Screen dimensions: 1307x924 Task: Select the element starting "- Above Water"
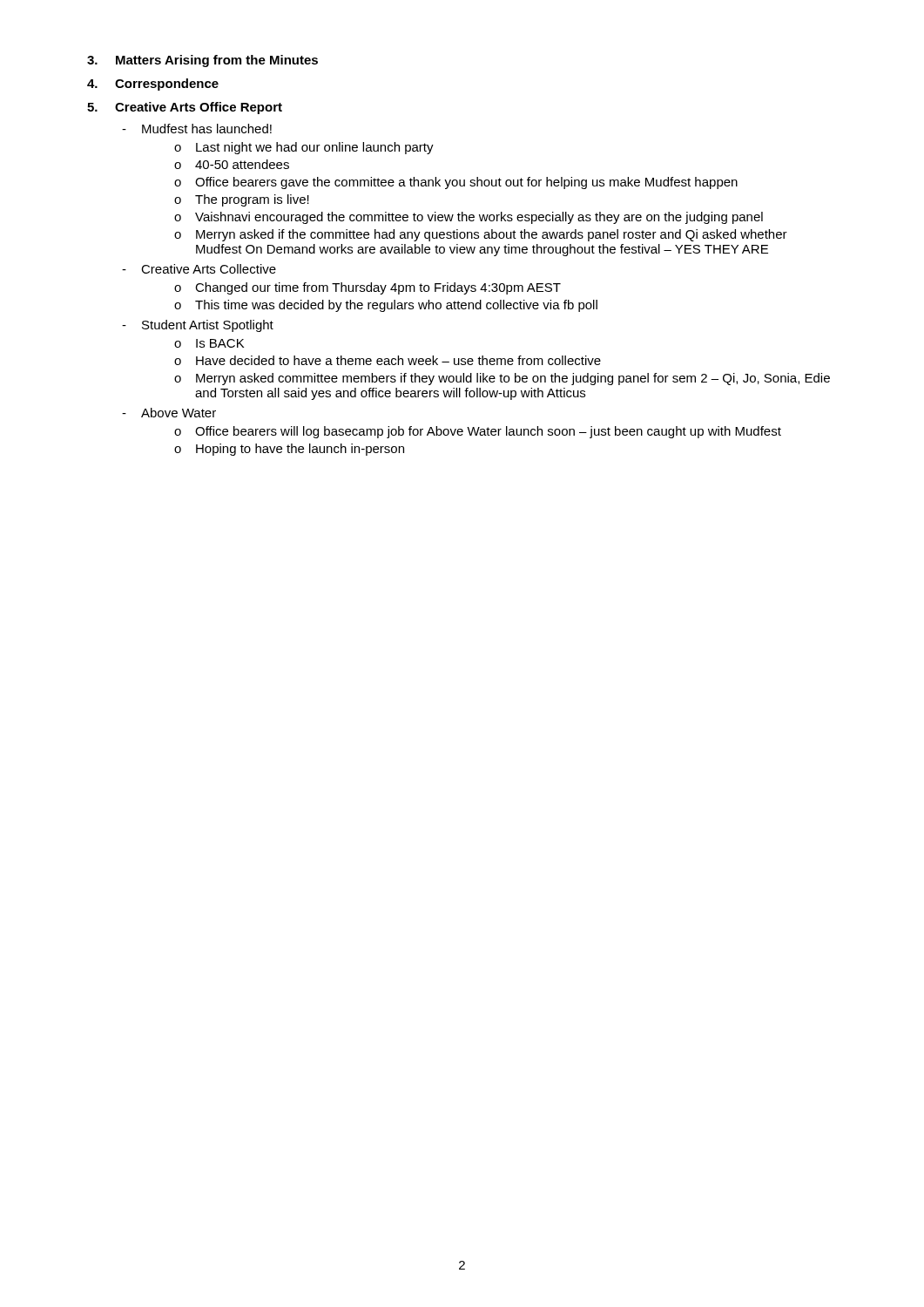(169, 413)
